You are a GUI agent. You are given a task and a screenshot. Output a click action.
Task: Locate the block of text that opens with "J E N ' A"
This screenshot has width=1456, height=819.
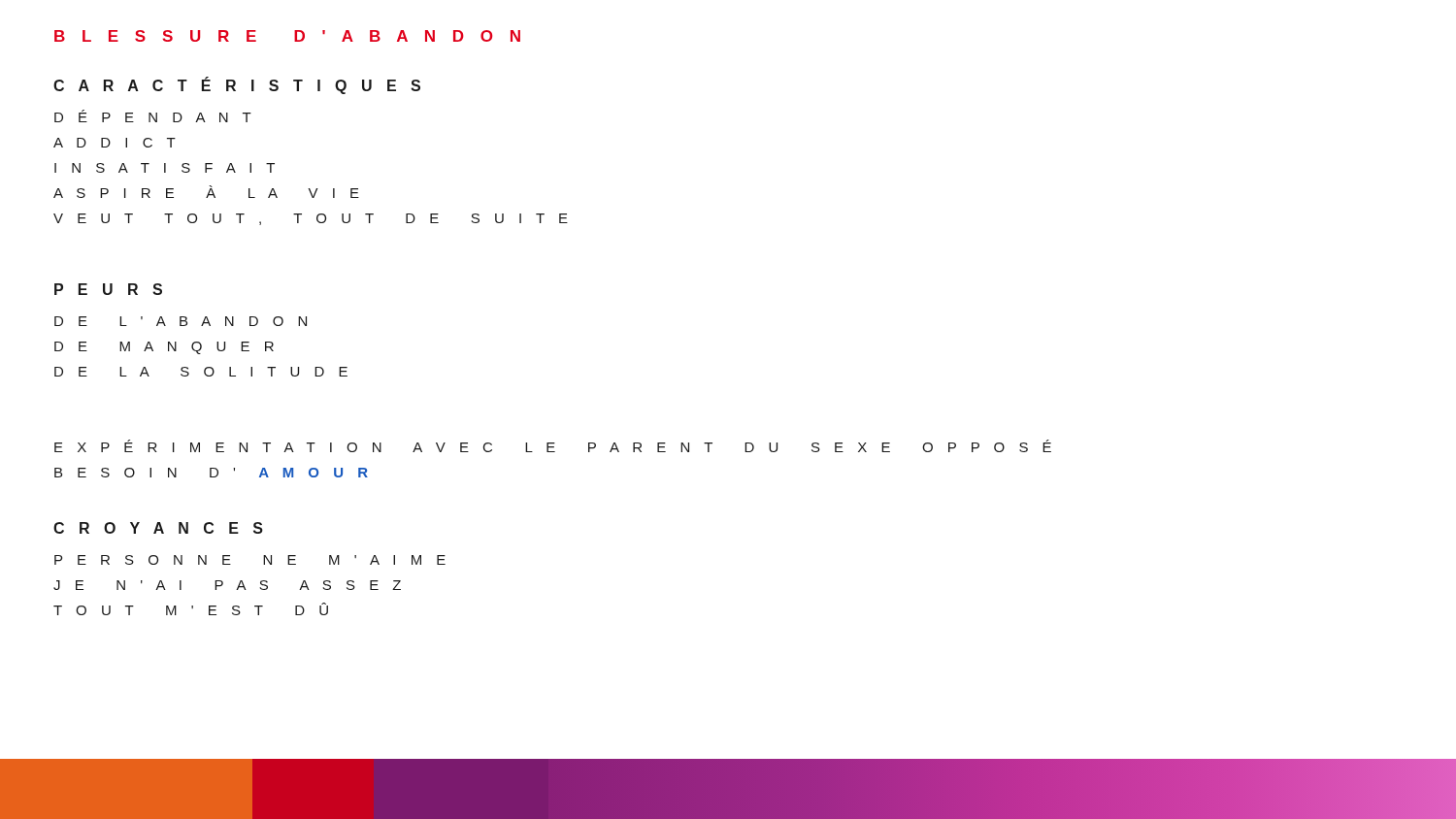230,585
